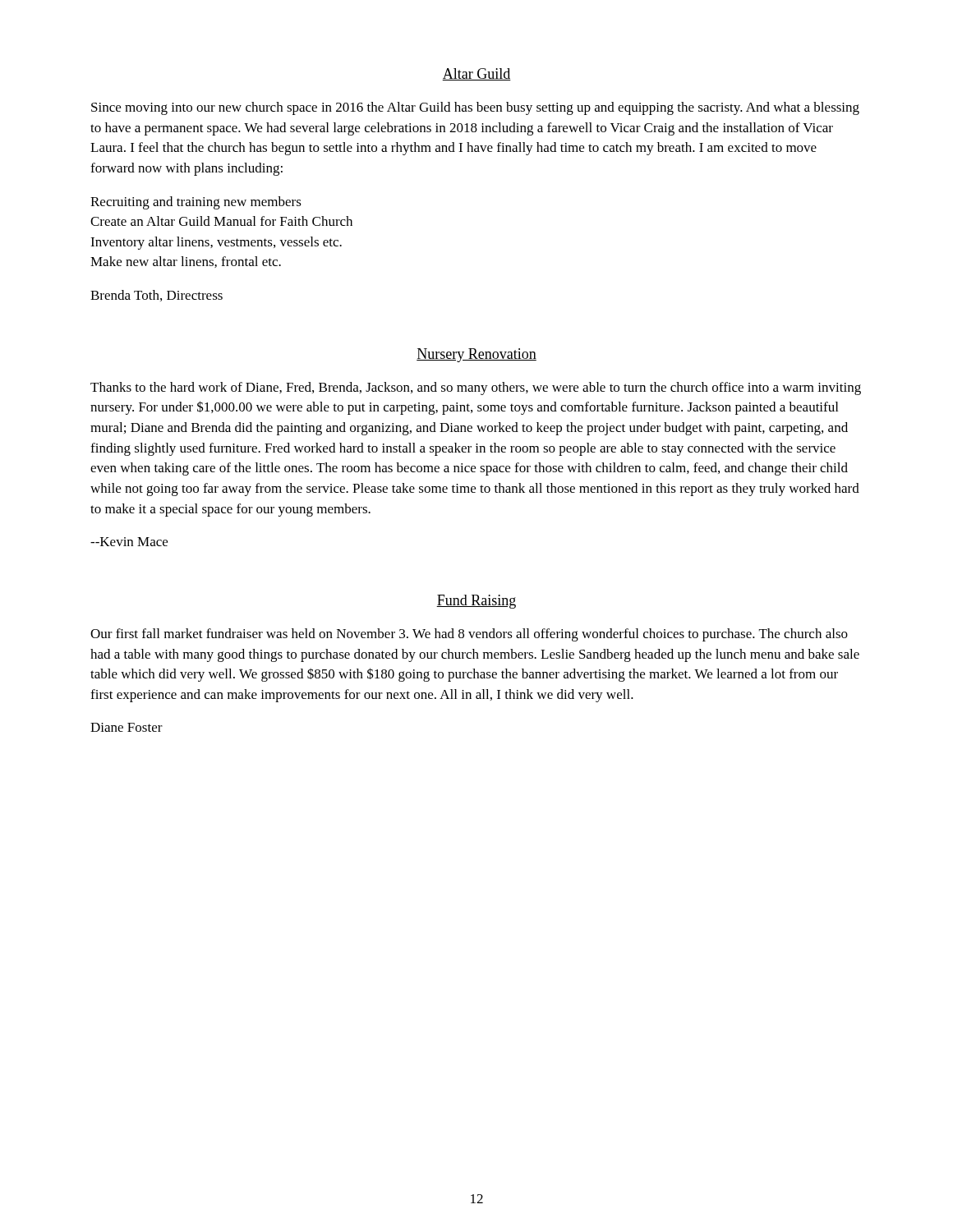The width and height of the screenshot is (953, 1232).
Task: Point to the block starting "Recruiting and training new"
Action: [196, 201]
